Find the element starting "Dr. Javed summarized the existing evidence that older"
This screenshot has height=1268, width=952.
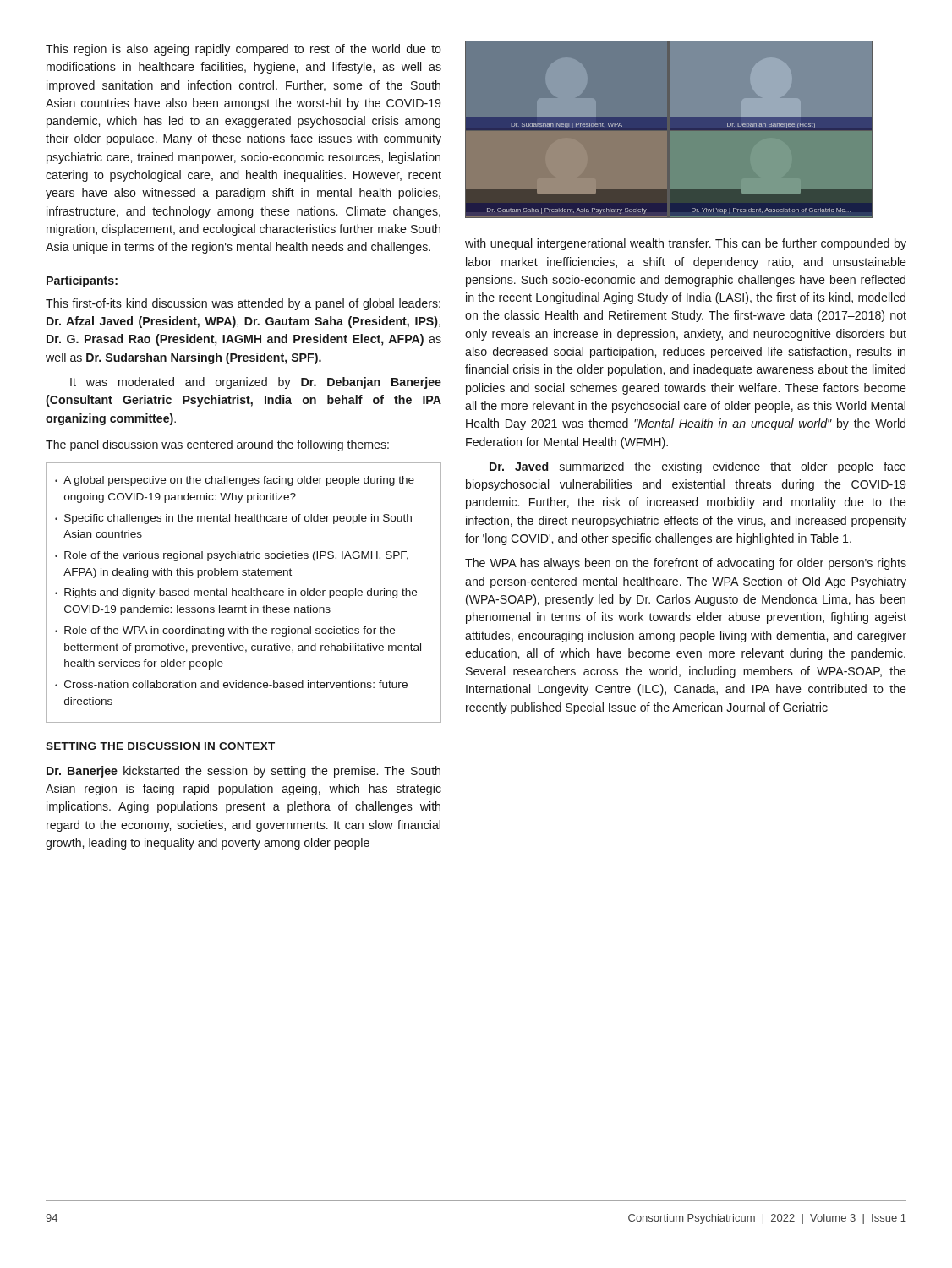[x=686, y=503]
